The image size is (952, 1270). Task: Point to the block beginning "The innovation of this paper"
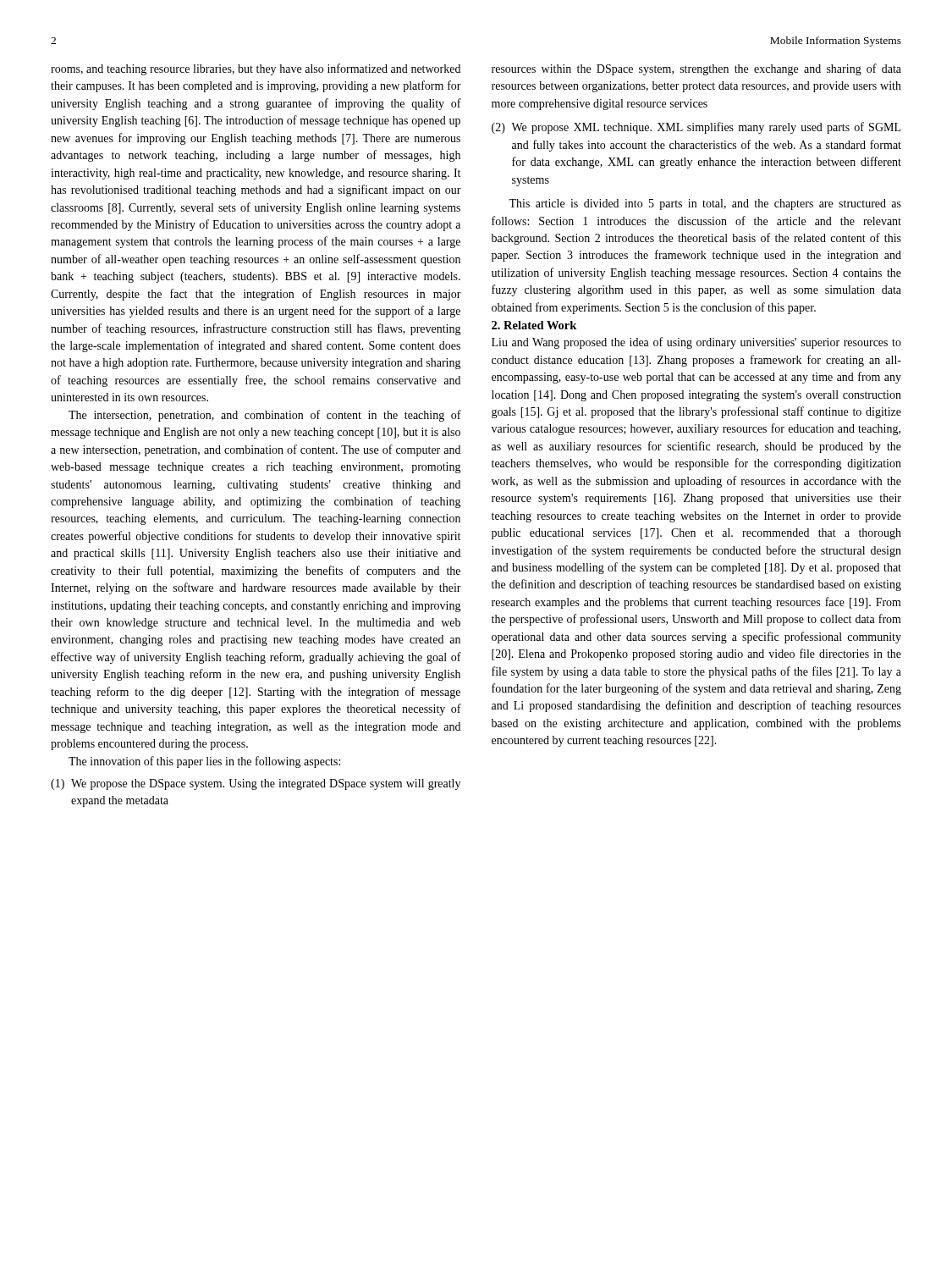click(x=256, y=762)
